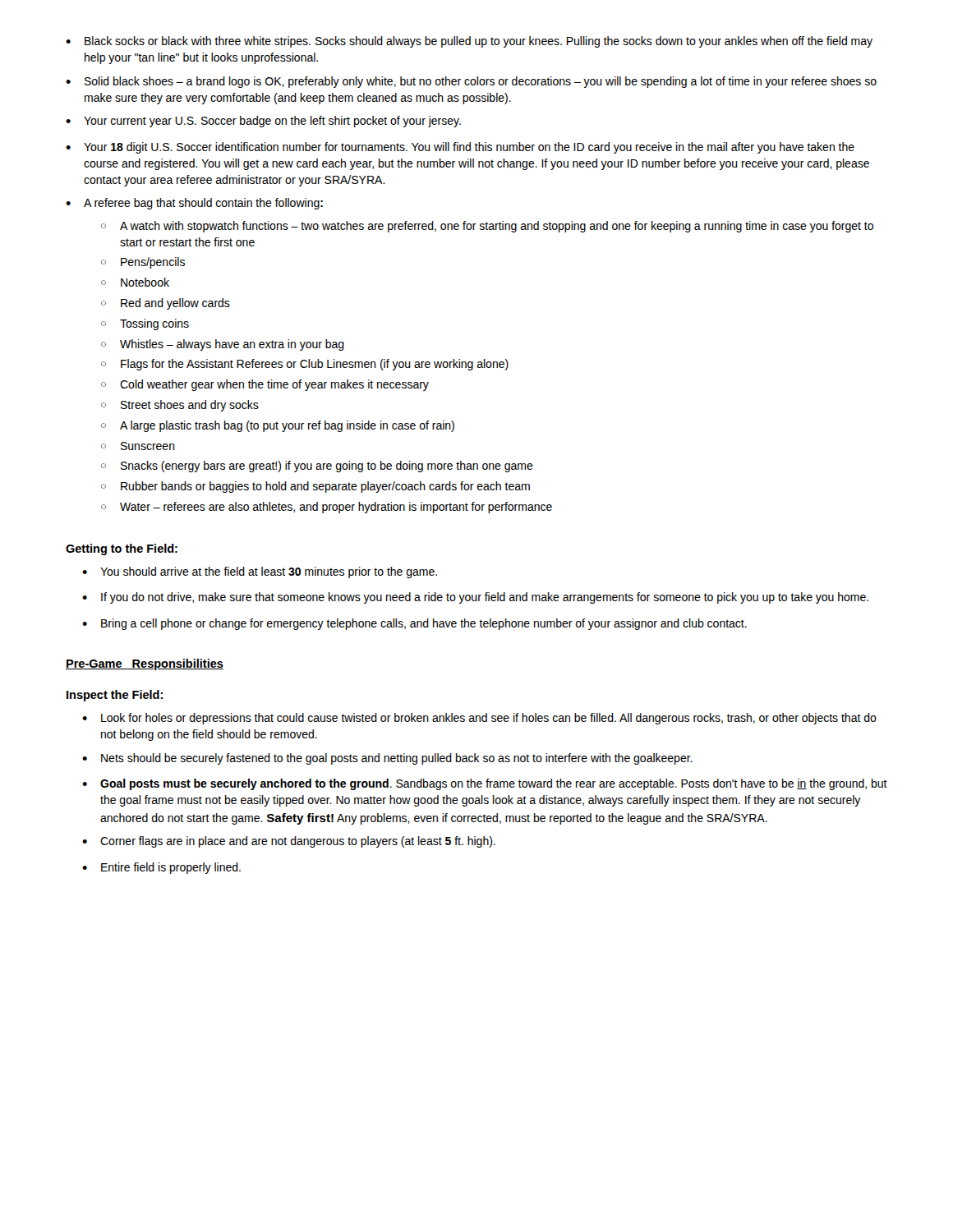953x1232 pixels.
Task: Select the text starting "○ Water – referees"
Action: point(326,507)
